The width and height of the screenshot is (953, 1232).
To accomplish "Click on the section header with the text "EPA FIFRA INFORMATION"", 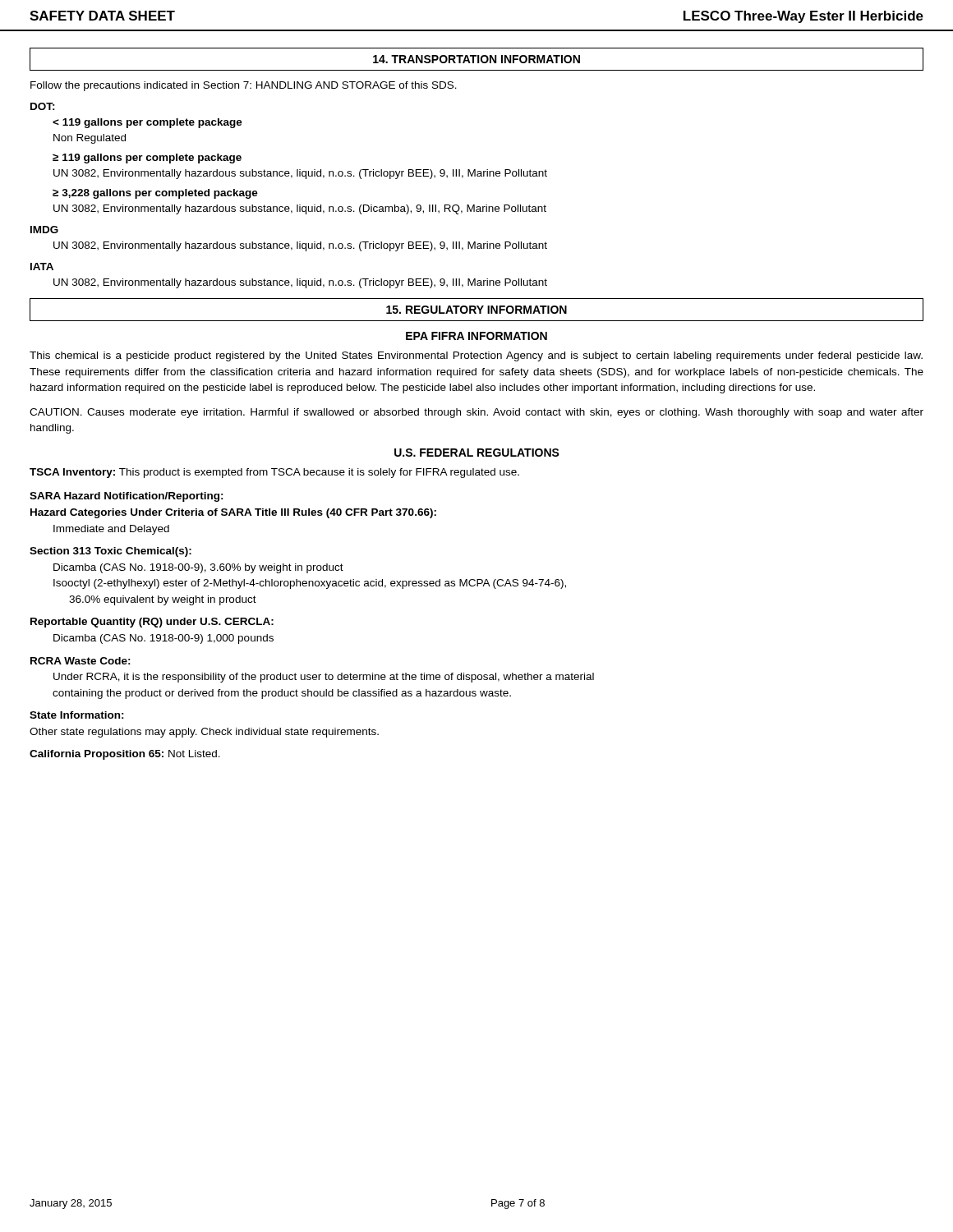I will click(x=476, y=336).
